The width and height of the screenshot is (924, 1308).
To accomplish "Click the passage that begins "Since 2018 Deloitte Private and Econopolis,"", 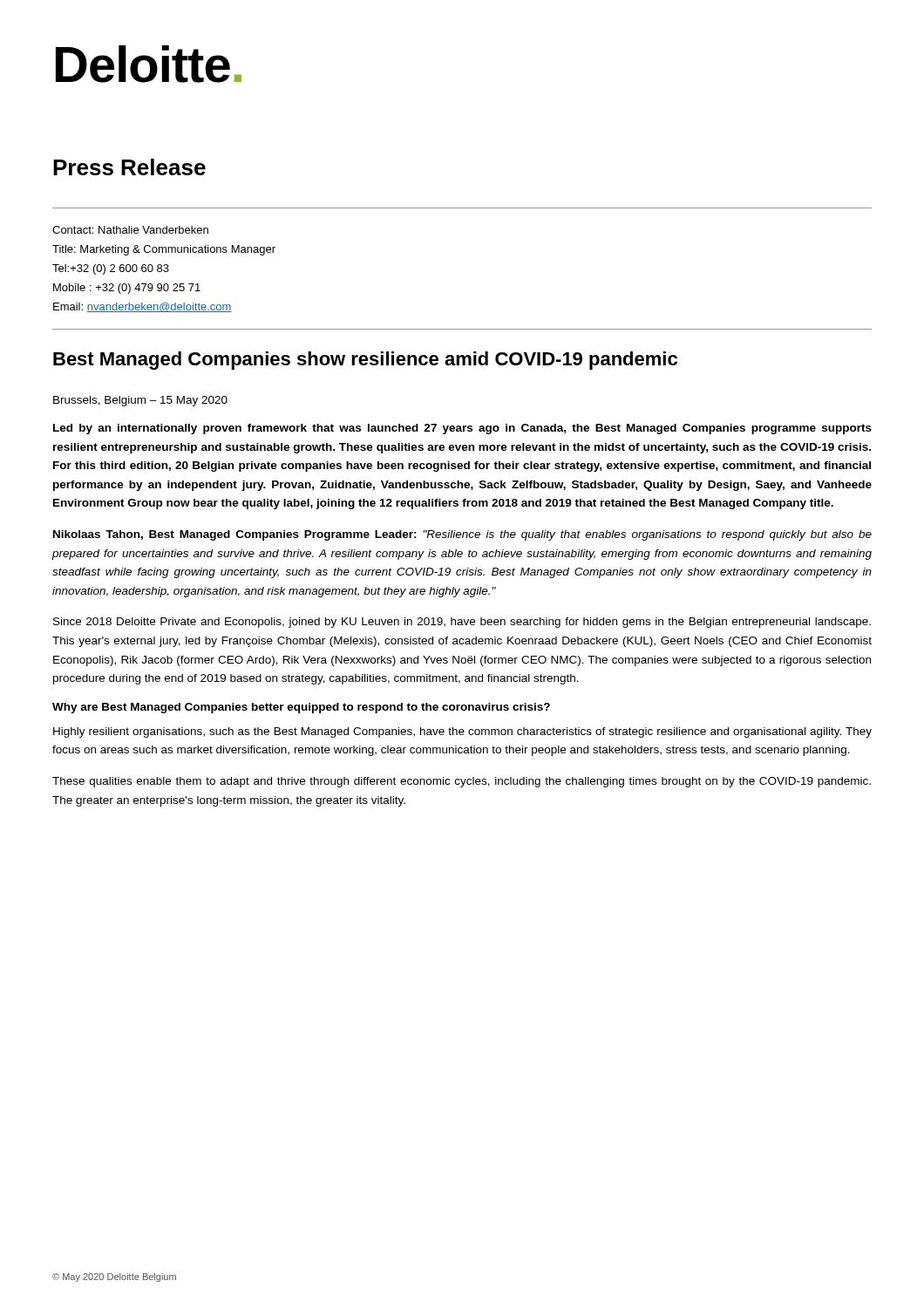I will (x=462, y=650).
